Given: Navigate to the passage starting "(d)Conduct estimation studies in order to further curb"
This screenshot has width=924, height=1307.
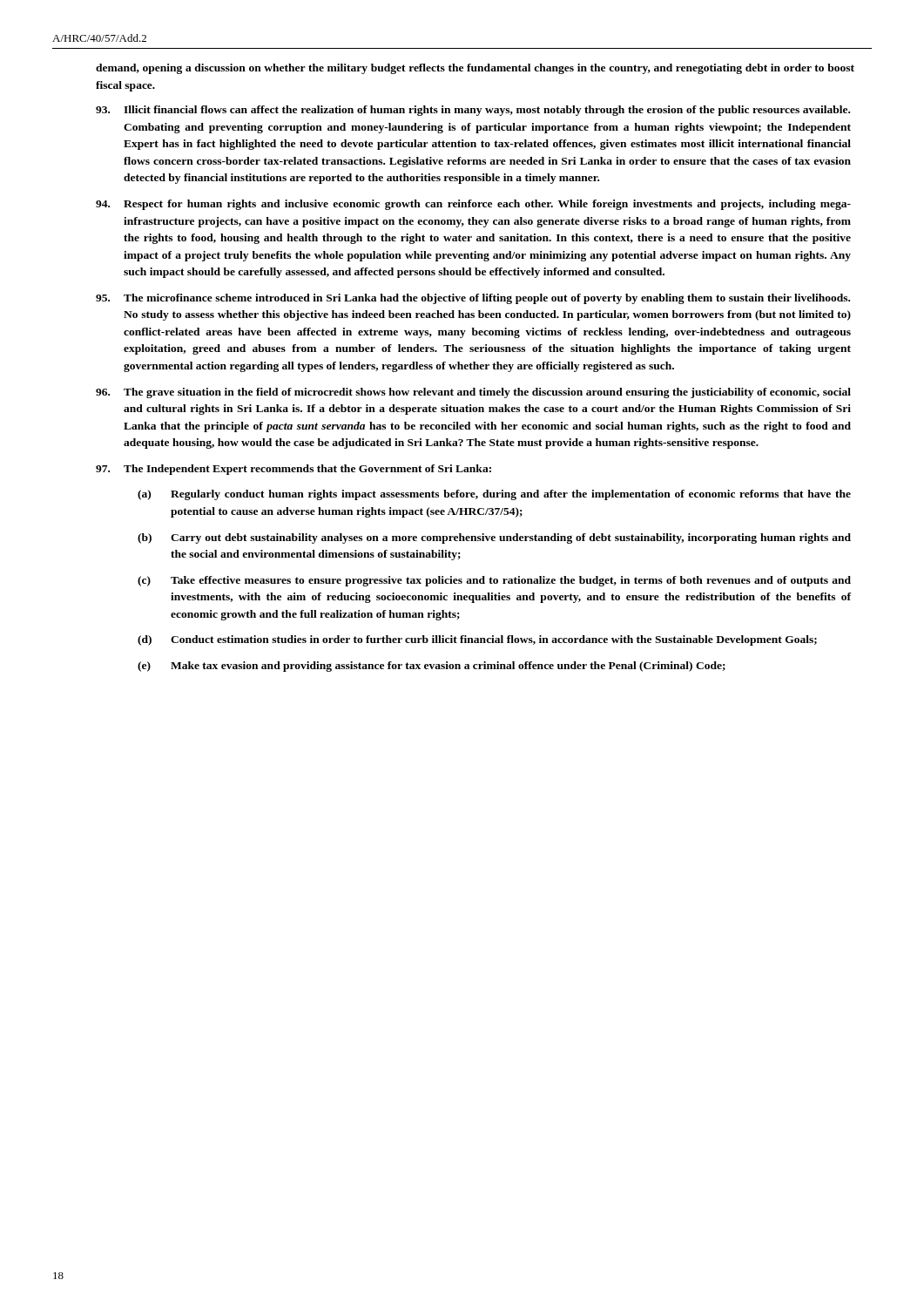Looking at the screenshot, I should [494, 640].
